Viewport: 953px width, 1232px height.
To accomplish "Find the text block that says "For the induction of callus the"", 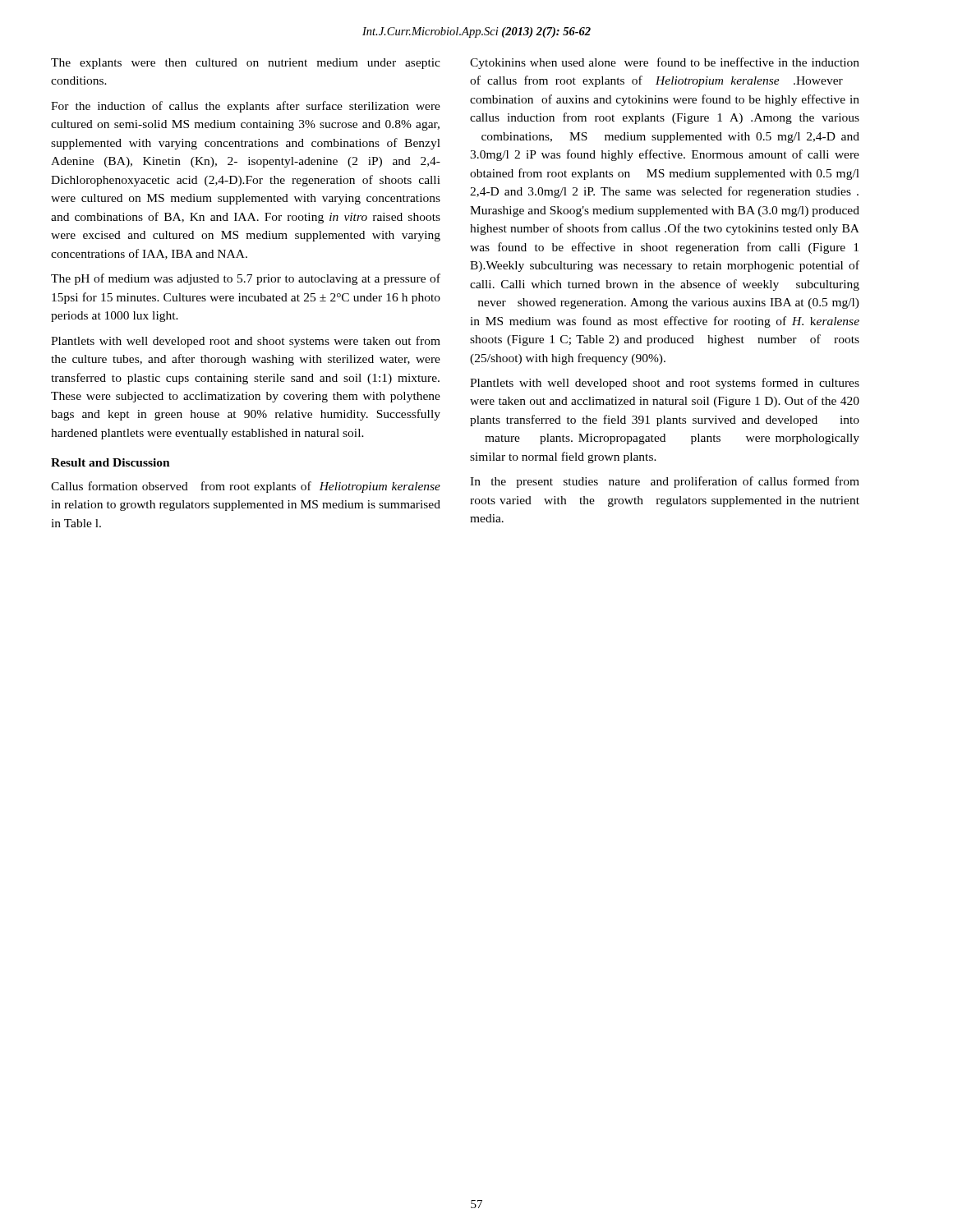I will pyautogui.click(x=246, y=180).
